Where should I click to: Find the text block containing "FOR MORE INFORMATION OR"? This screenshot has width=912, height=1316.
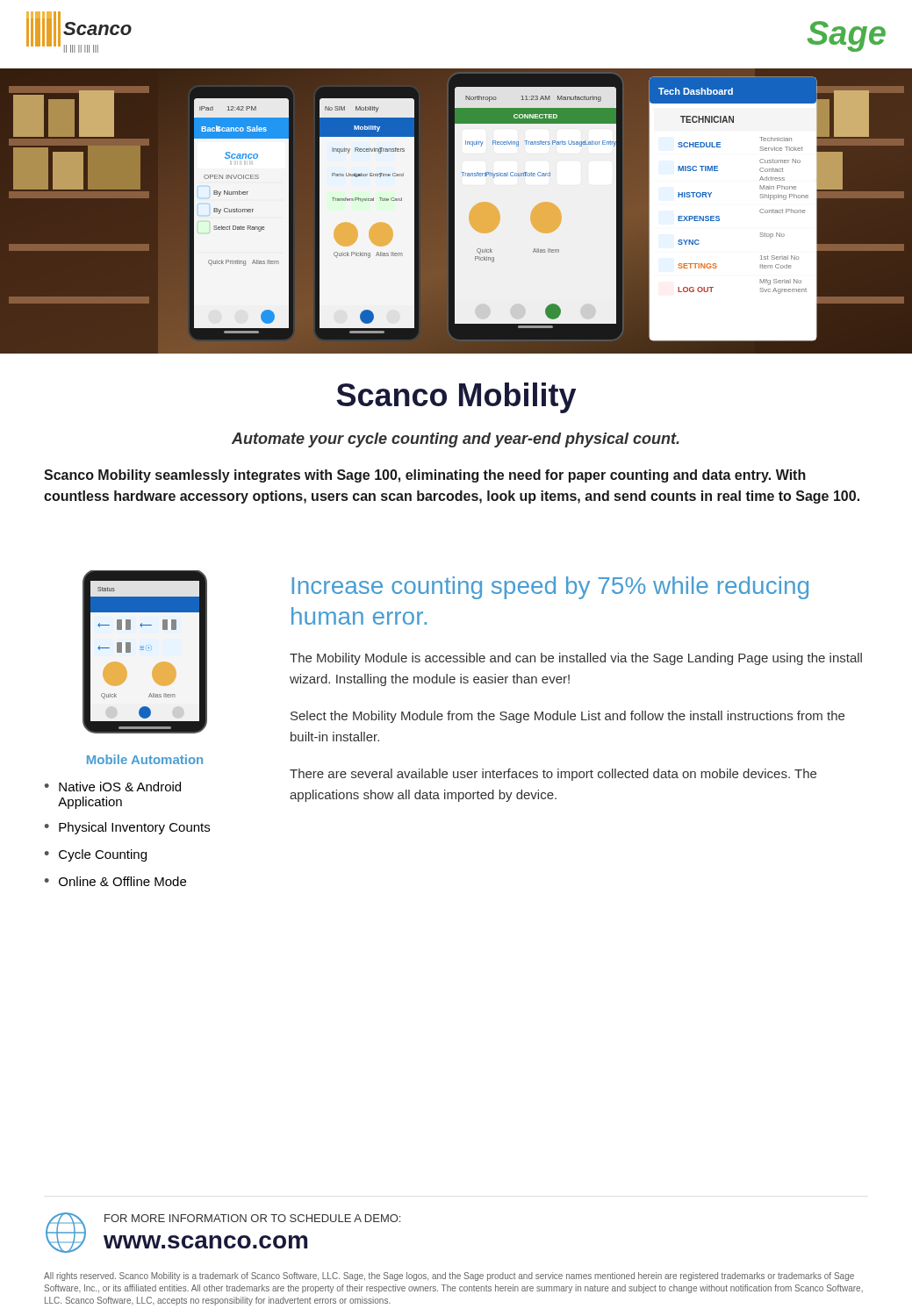tap(253, 1218)
